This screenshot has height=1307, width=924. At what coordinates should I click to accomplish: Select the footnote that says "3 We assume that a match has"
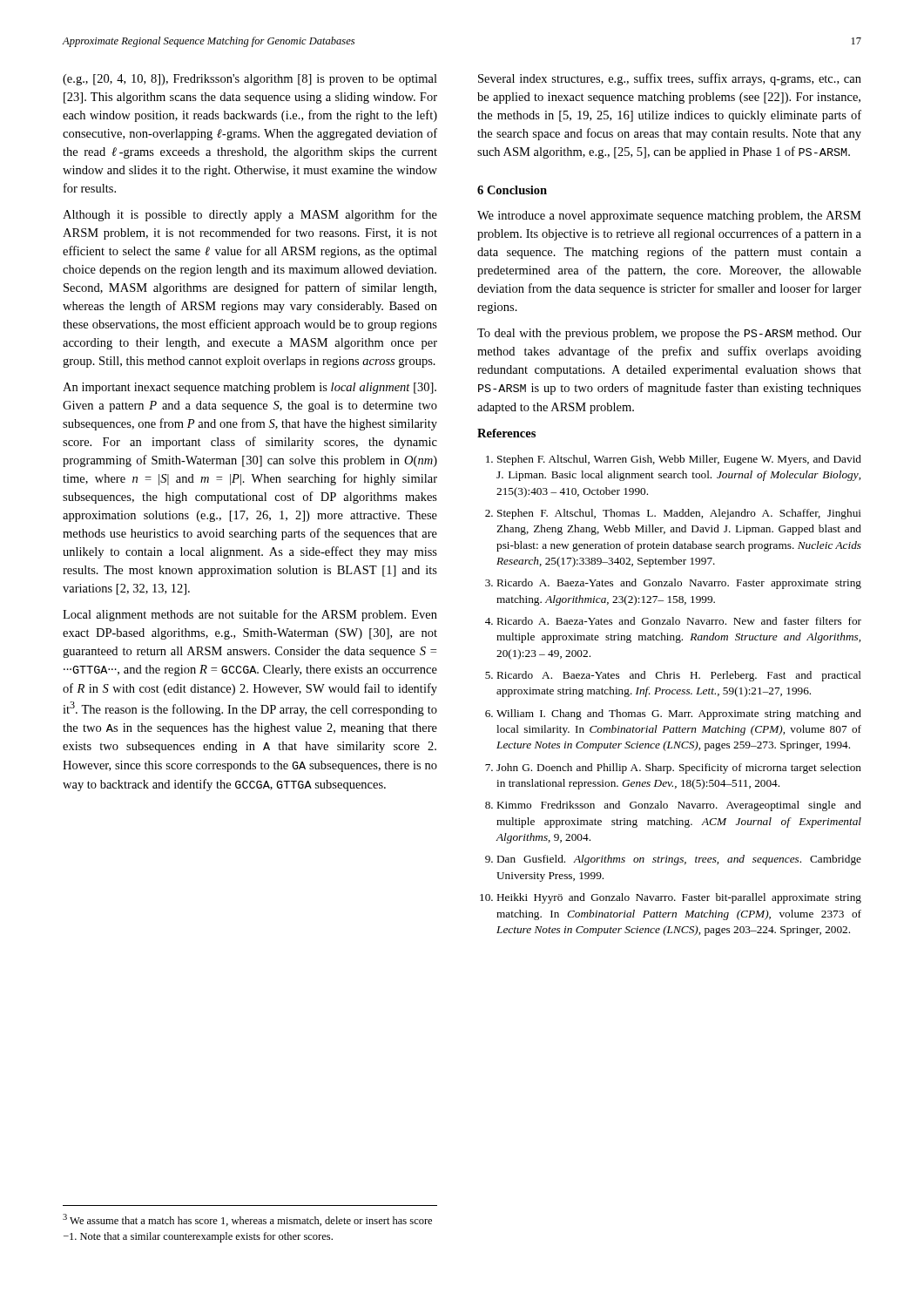(x=248, y=1227)
